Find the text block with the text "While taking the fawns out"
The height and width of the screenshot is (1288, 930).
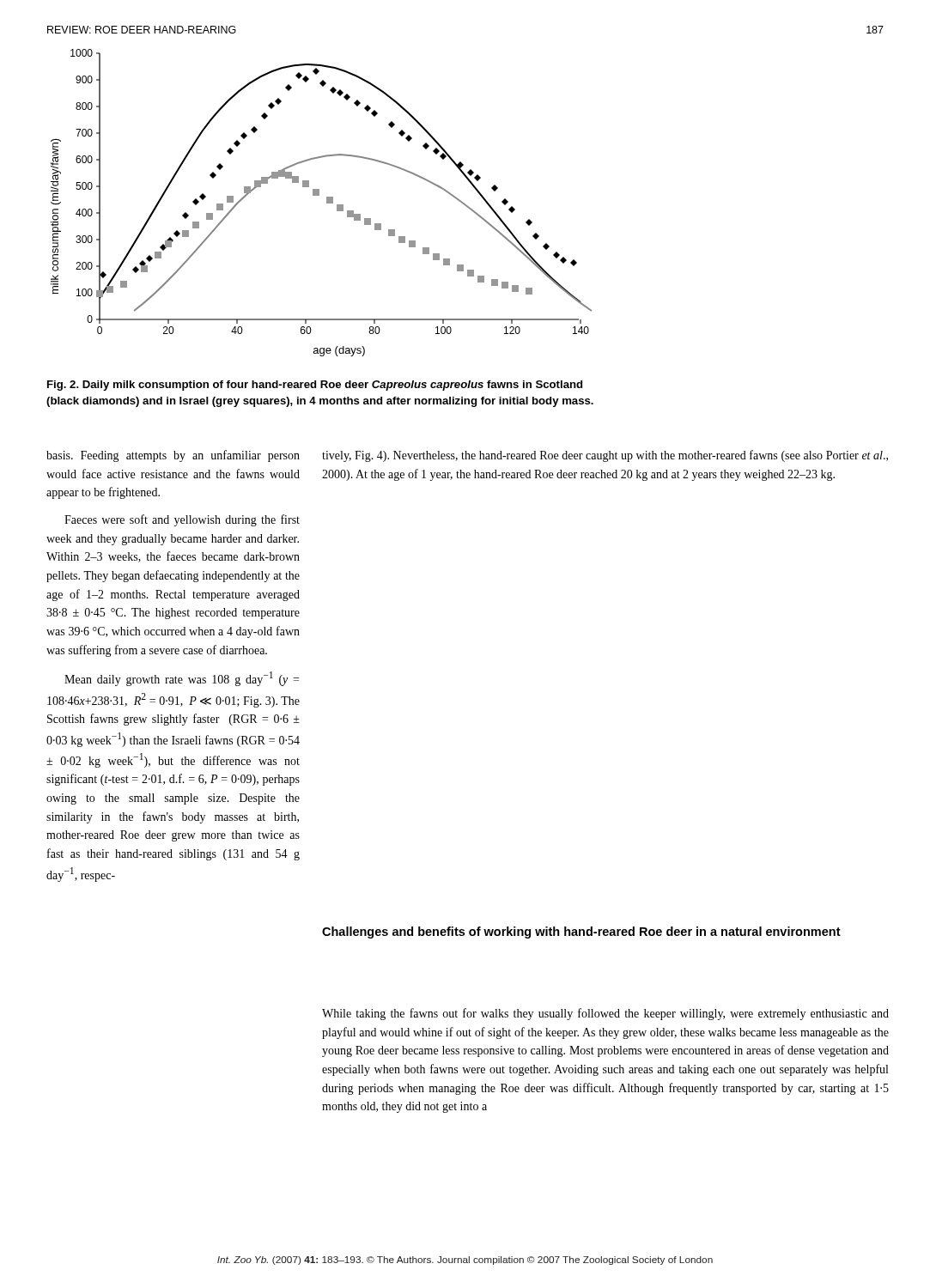[605, 1061]
